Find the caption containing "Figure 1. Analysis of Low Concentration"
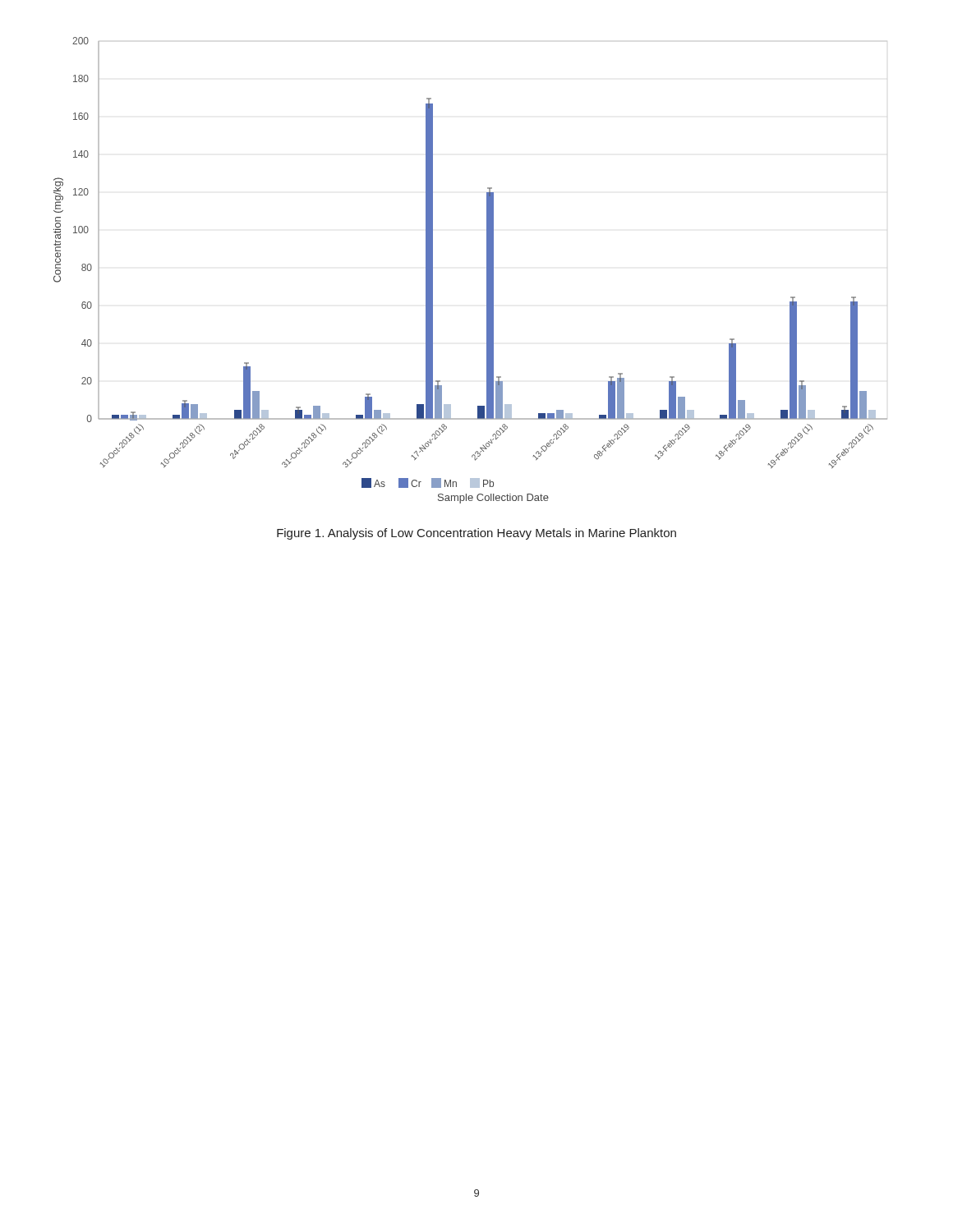Image resolution: width=953 pixels, height=1232 pixels. click(476, 533)
